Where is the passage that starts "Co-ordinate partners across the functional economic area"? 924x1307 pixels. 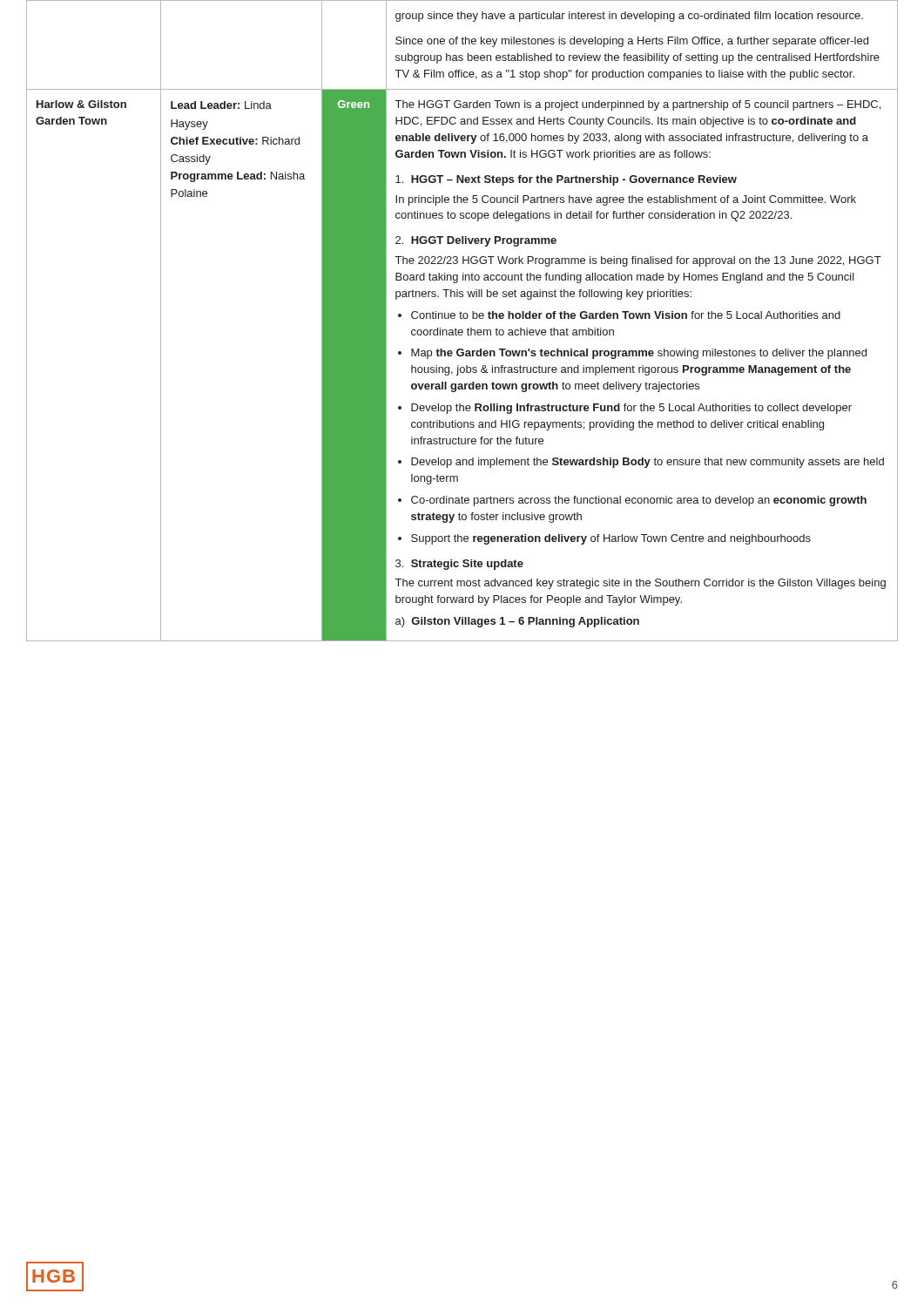639,508
